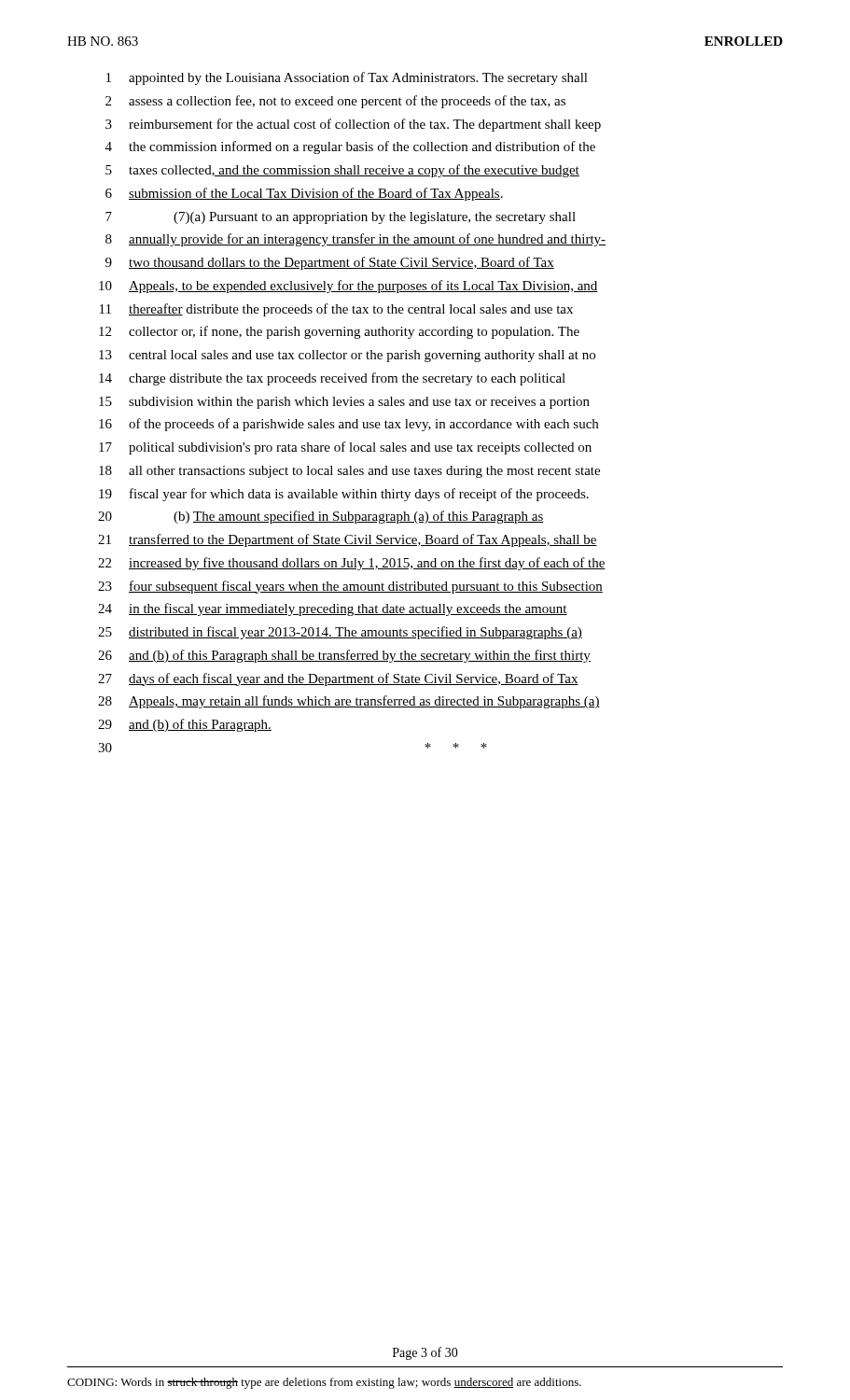The image size is (850, 1400).
Task: Point to the block beginning "6 submission of the Local Tax Division"
Action: 425,193
